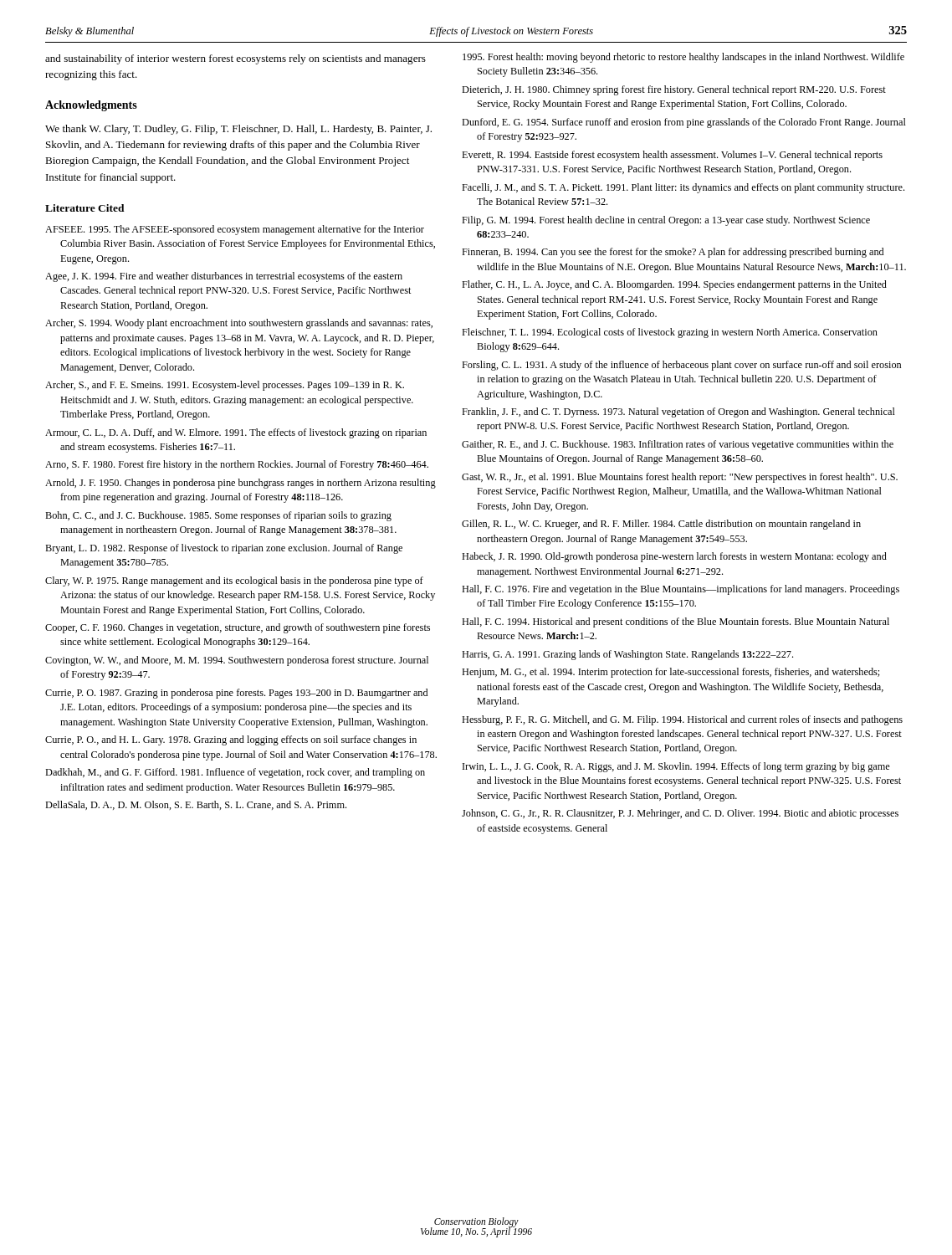Image resolution: width=952 pixels, height=1255 pixels.
Task: Locate the text starting "Johnson, C. G., Jr., R. R. Clausnitzer,"
Action: 680,821
